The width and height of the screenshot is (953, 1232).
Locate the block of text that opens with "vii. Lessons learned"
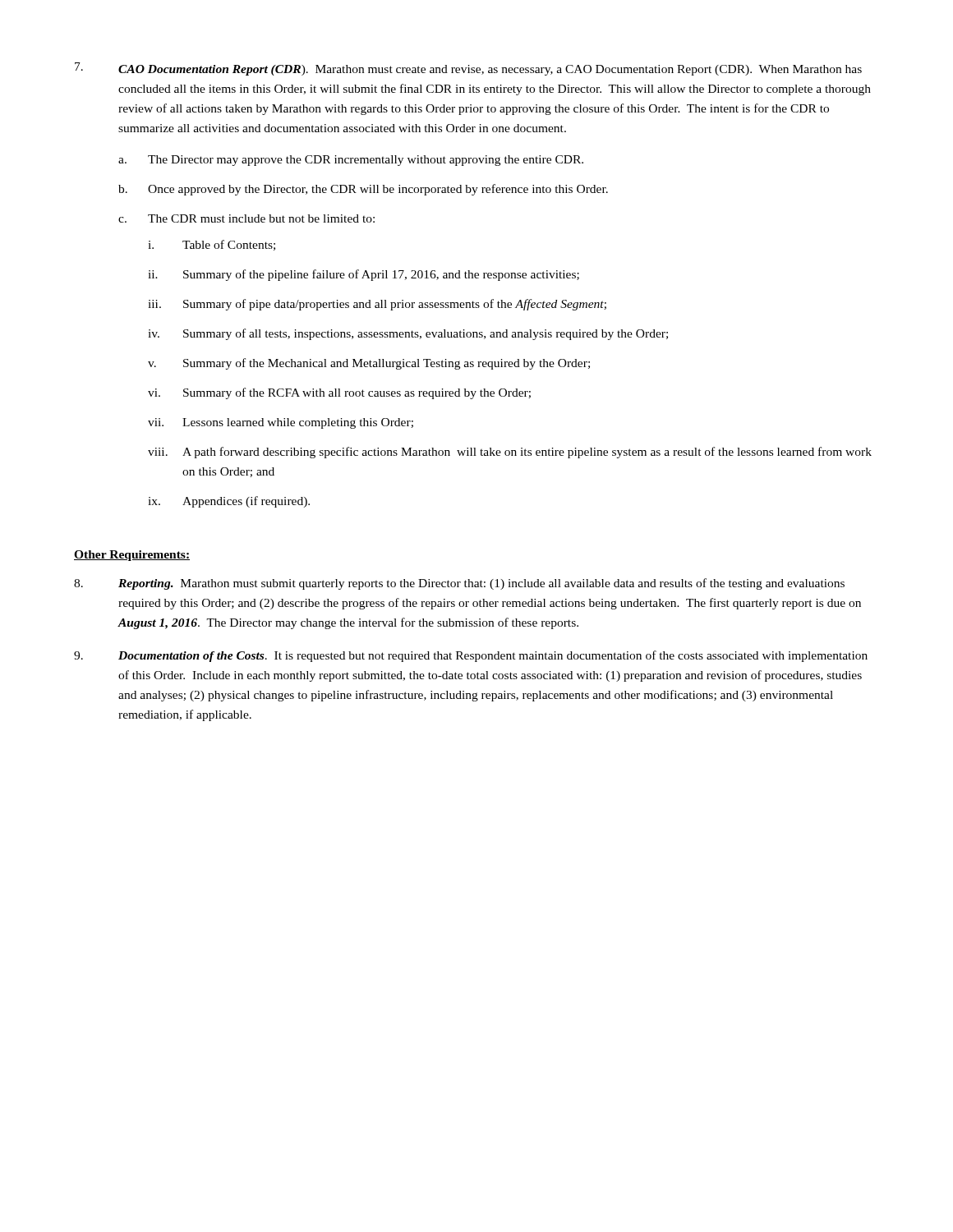coord(281,423)
